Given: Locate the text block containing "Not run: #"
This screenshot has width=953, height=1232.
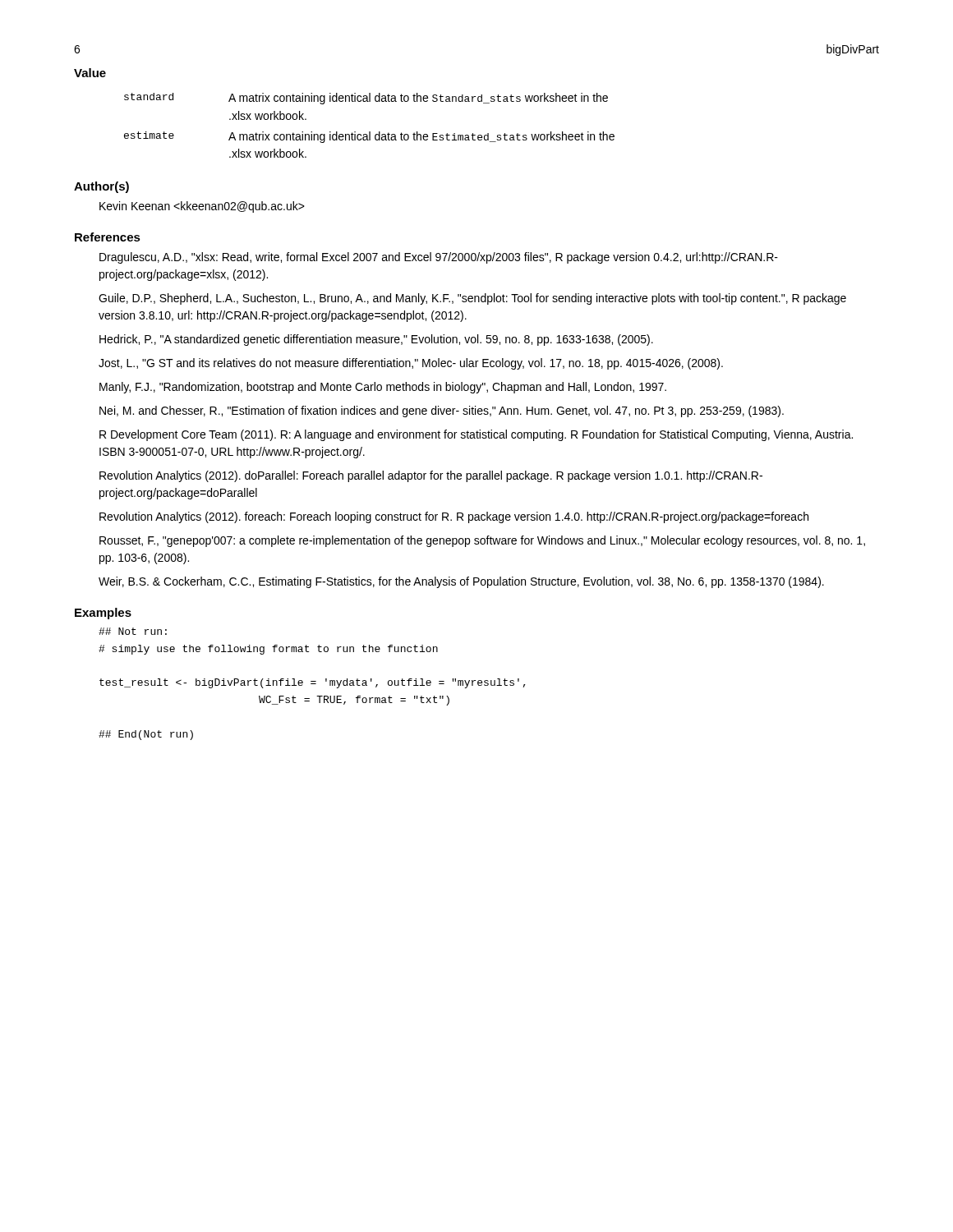Looking at the screenshot, I should [x=313, y=683].
